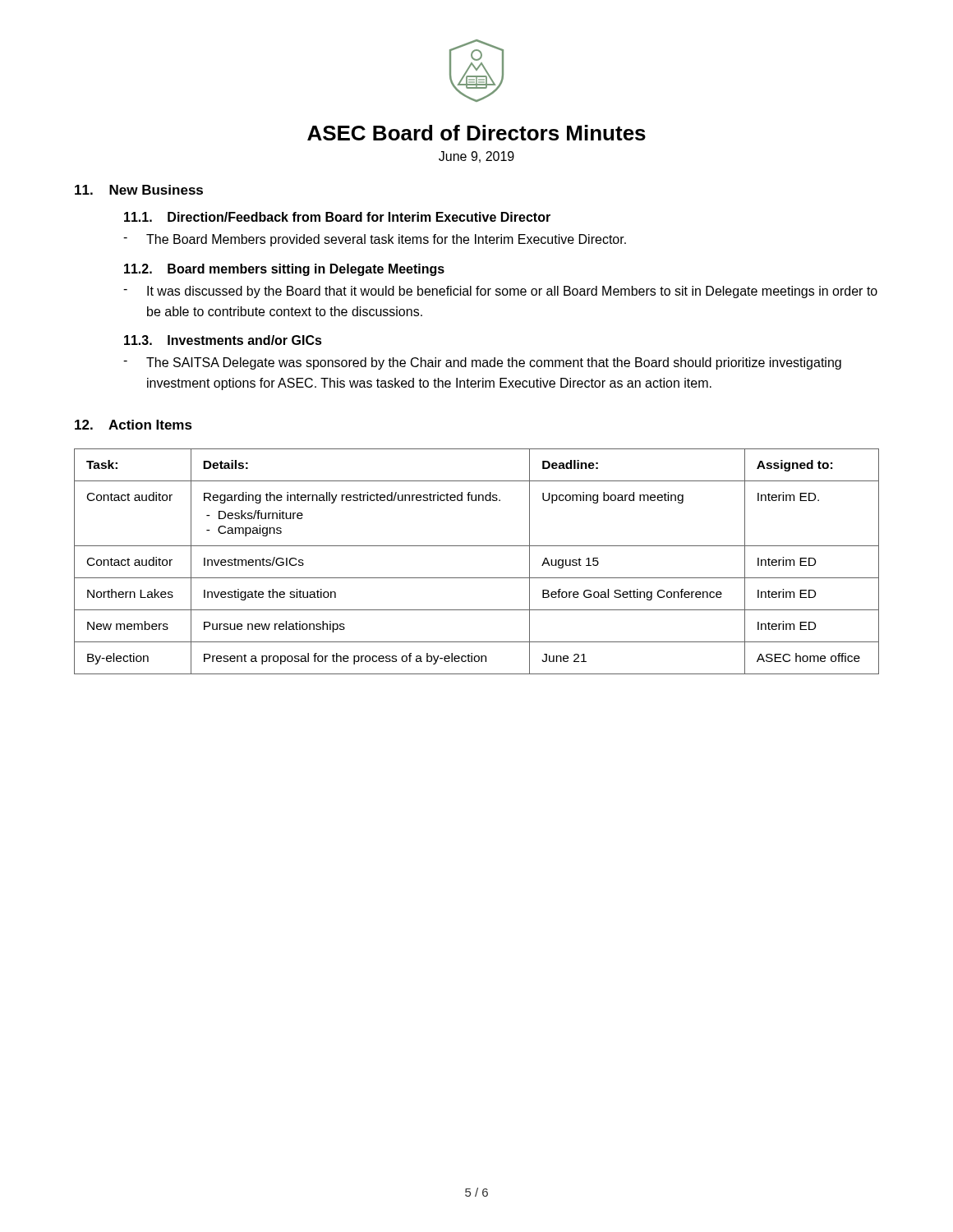Viewport: 953px width, 1232px height.
Task: Locate the text starting "11. New Business"
Action: click(139, 190)
